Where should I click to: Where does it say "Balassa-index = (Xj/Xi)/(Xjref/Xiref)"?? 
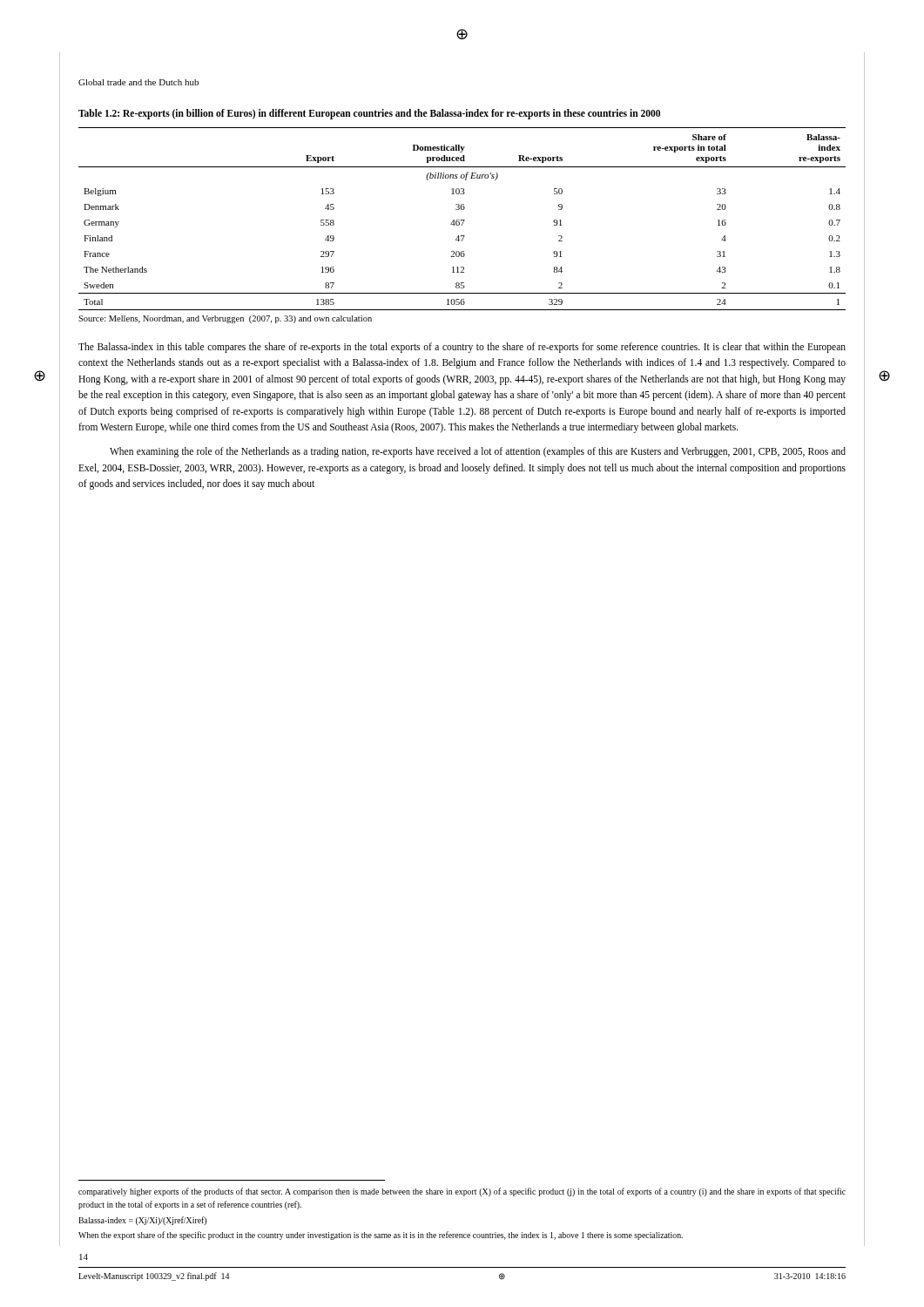pos(143,1220)
